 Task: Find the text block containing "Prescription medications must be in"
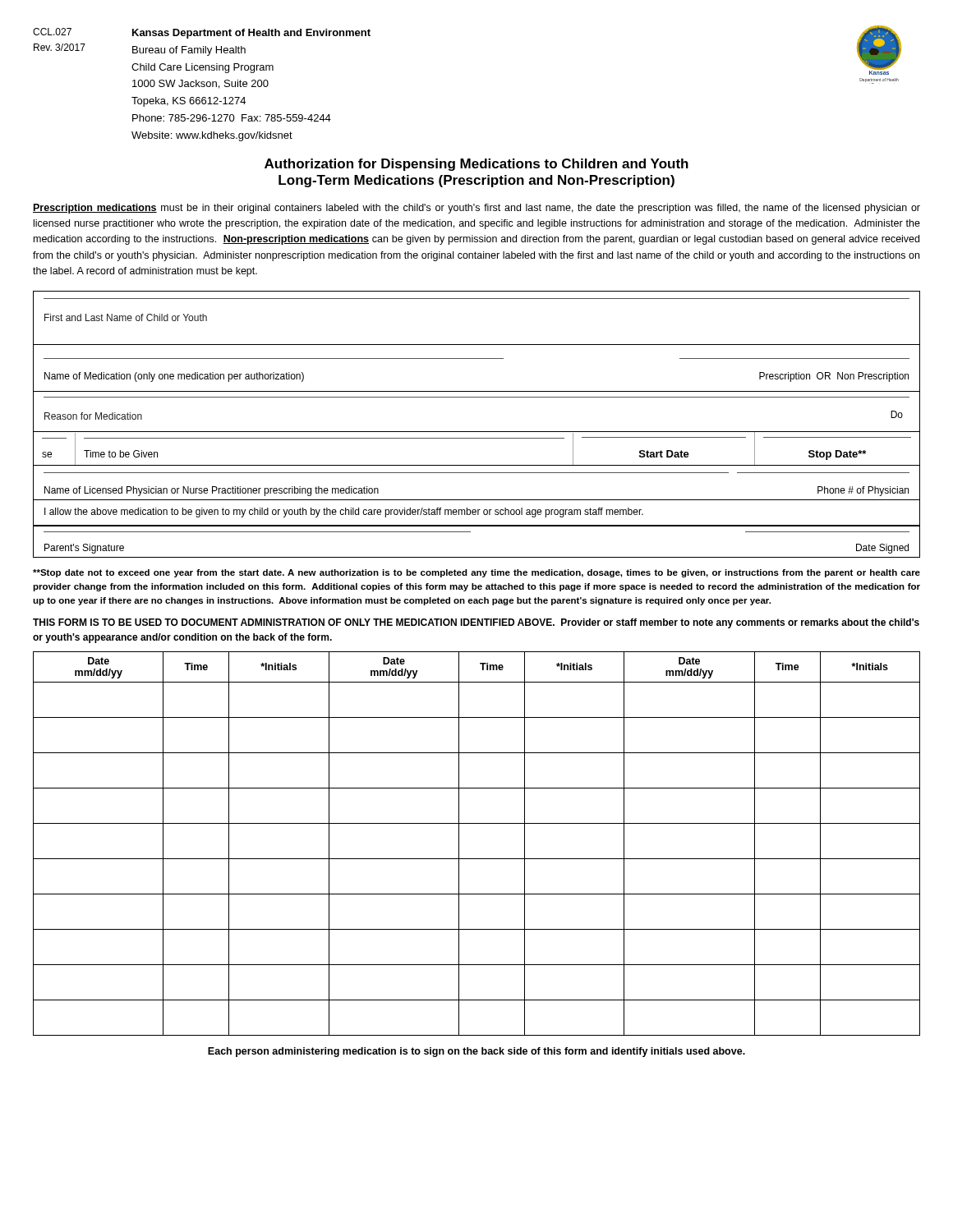tap(476, 239)
